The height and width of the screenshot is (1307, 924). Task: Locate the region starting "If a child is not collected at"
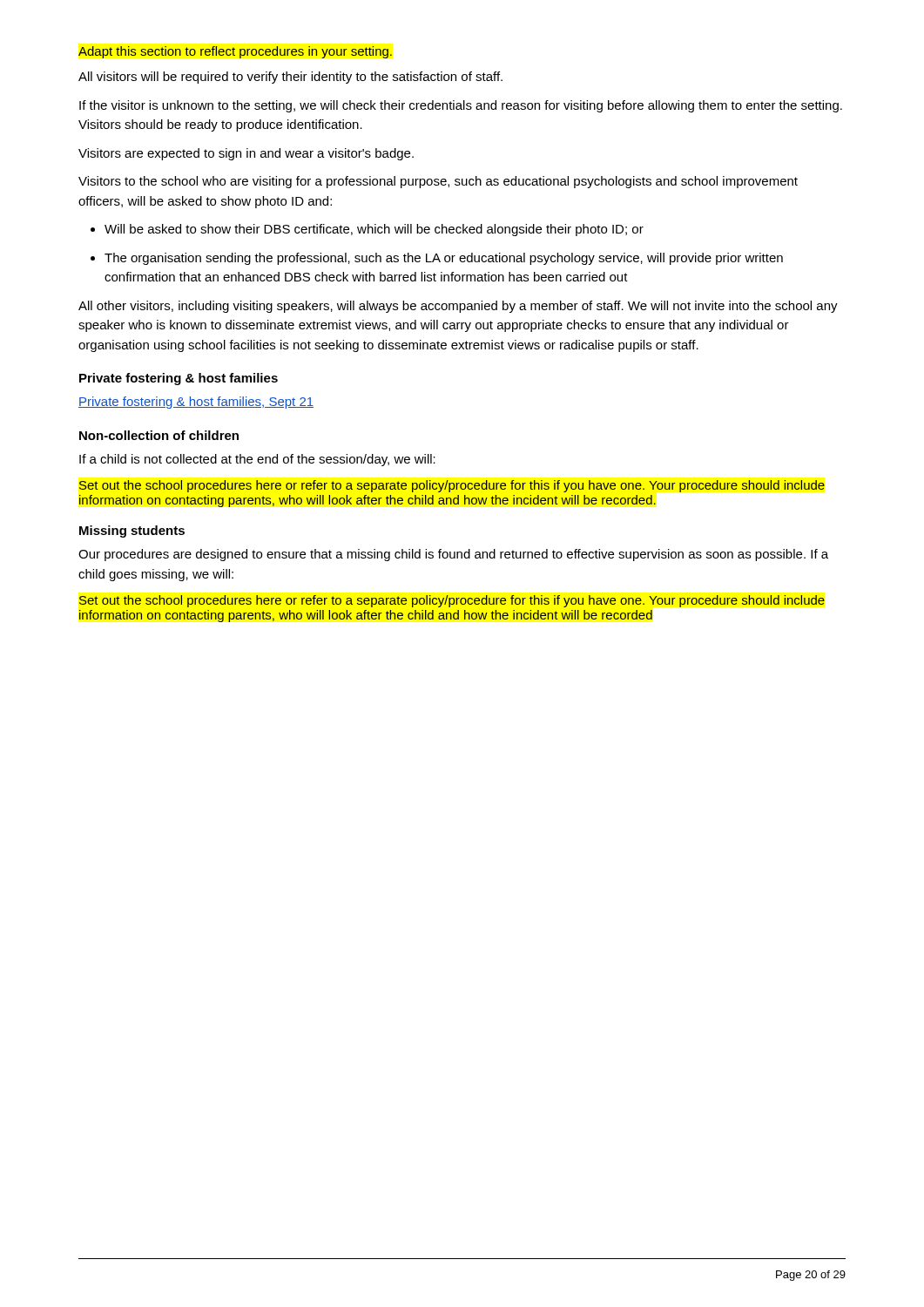pos(257,460)
